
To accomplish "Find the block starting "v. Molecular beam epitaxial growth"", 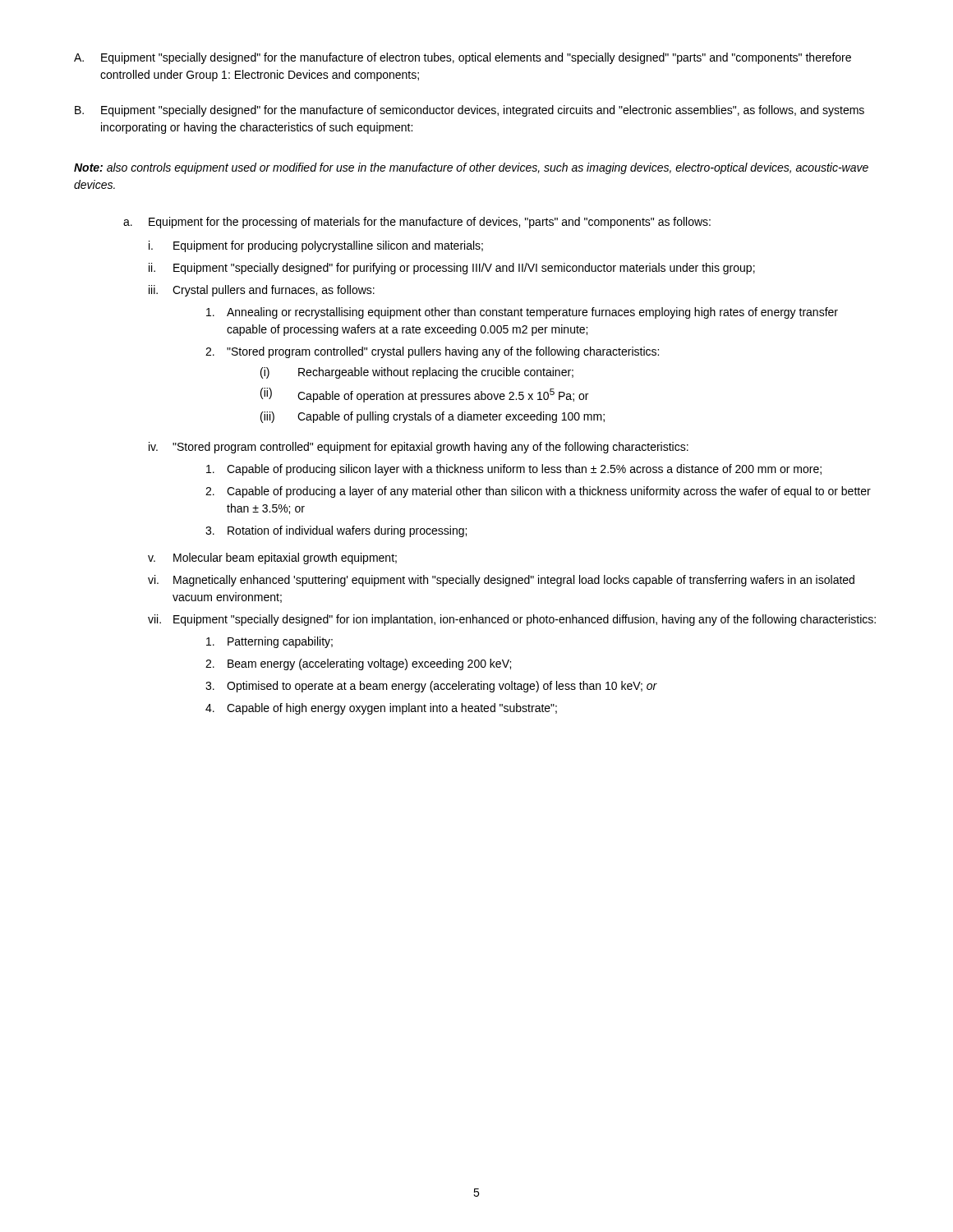I will coord(272,559).
